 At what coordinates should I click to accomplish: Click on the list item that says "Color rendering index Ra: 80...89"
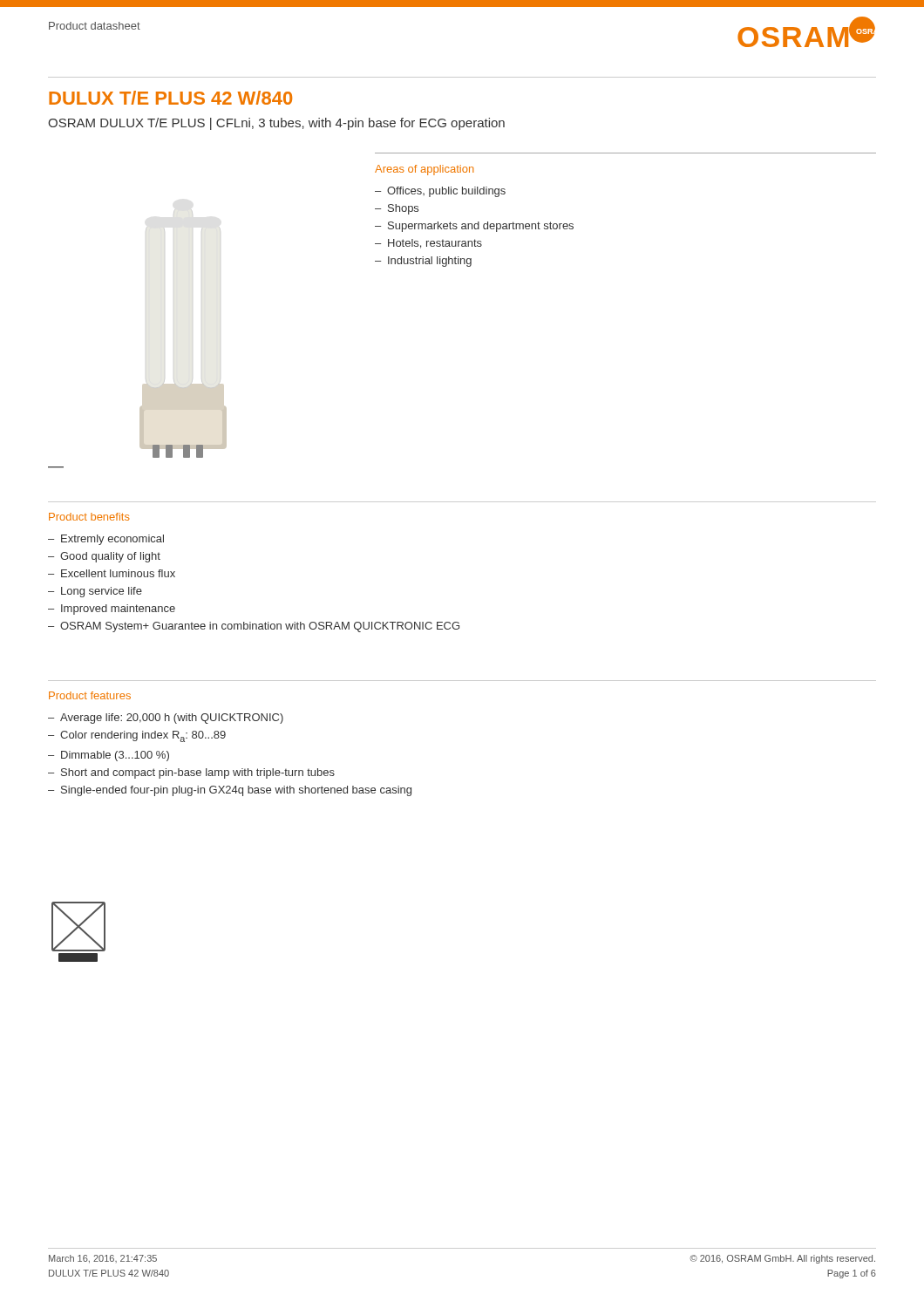[143, 736]
